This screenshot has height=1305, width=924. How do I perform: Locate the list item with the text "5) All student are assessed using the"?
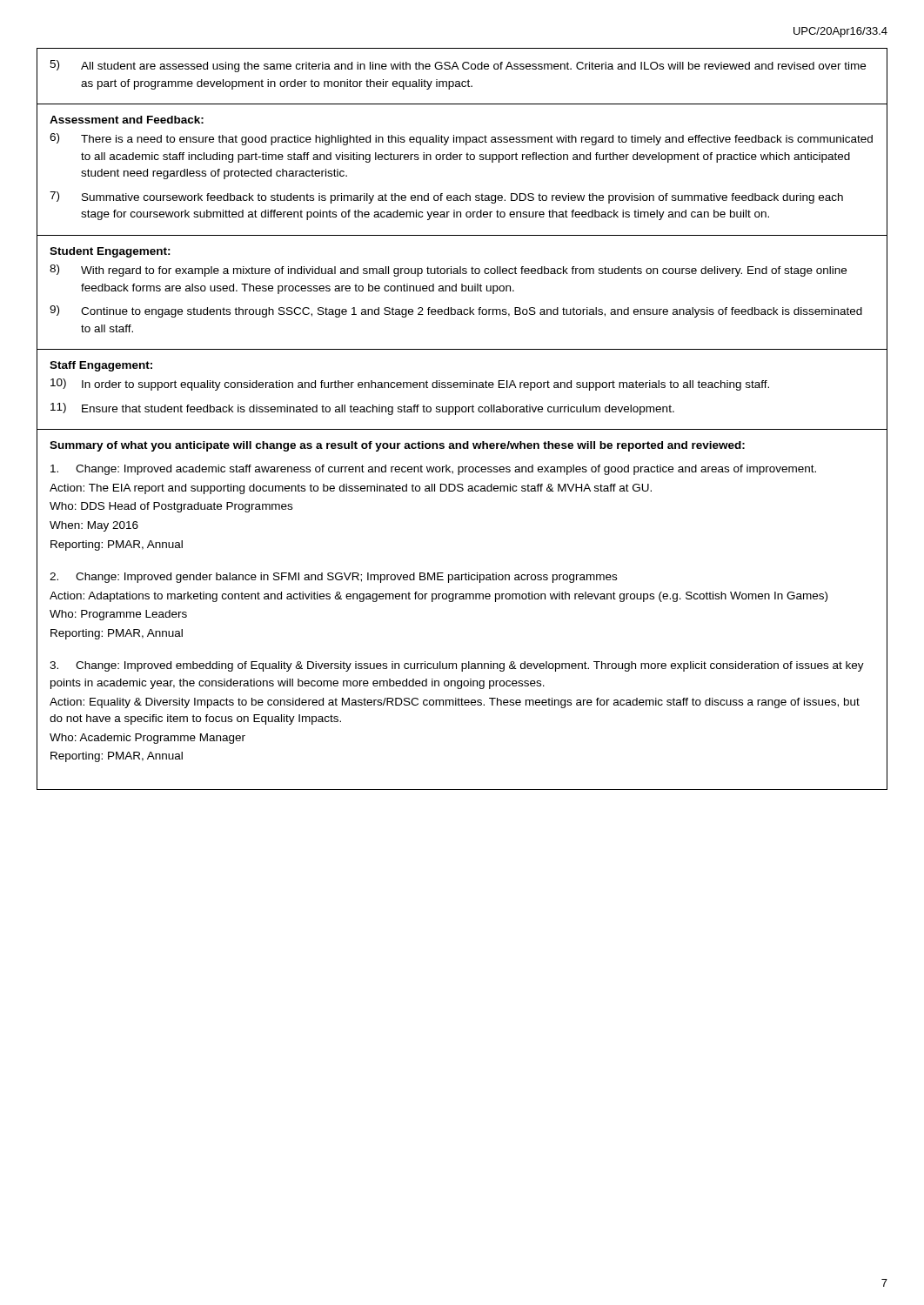pyautogui.click(x=462, y=74)
